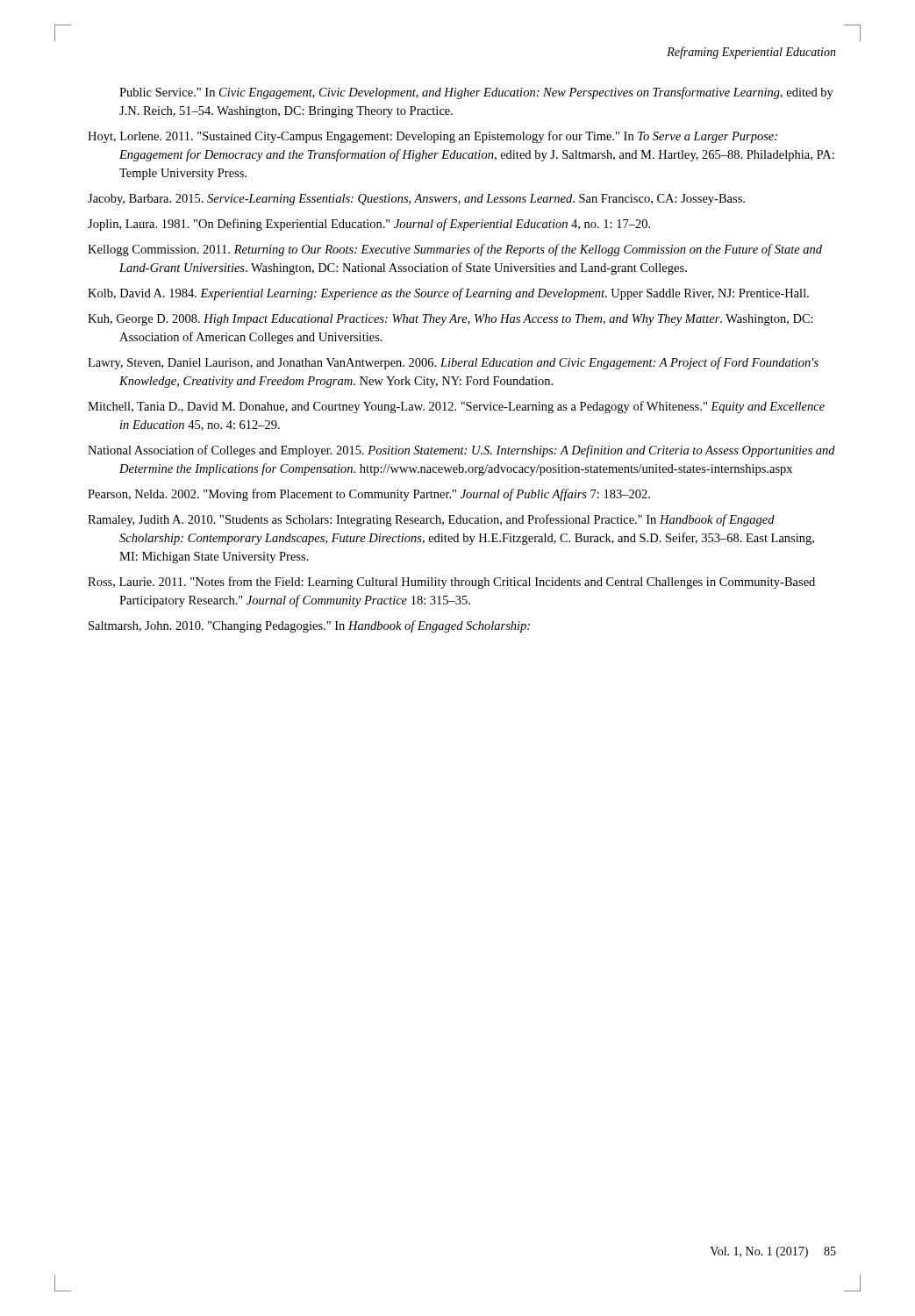
Task: Where is the passage that starts "Ramaley, Judith A. 2010."?
Action: pos(451,538)
